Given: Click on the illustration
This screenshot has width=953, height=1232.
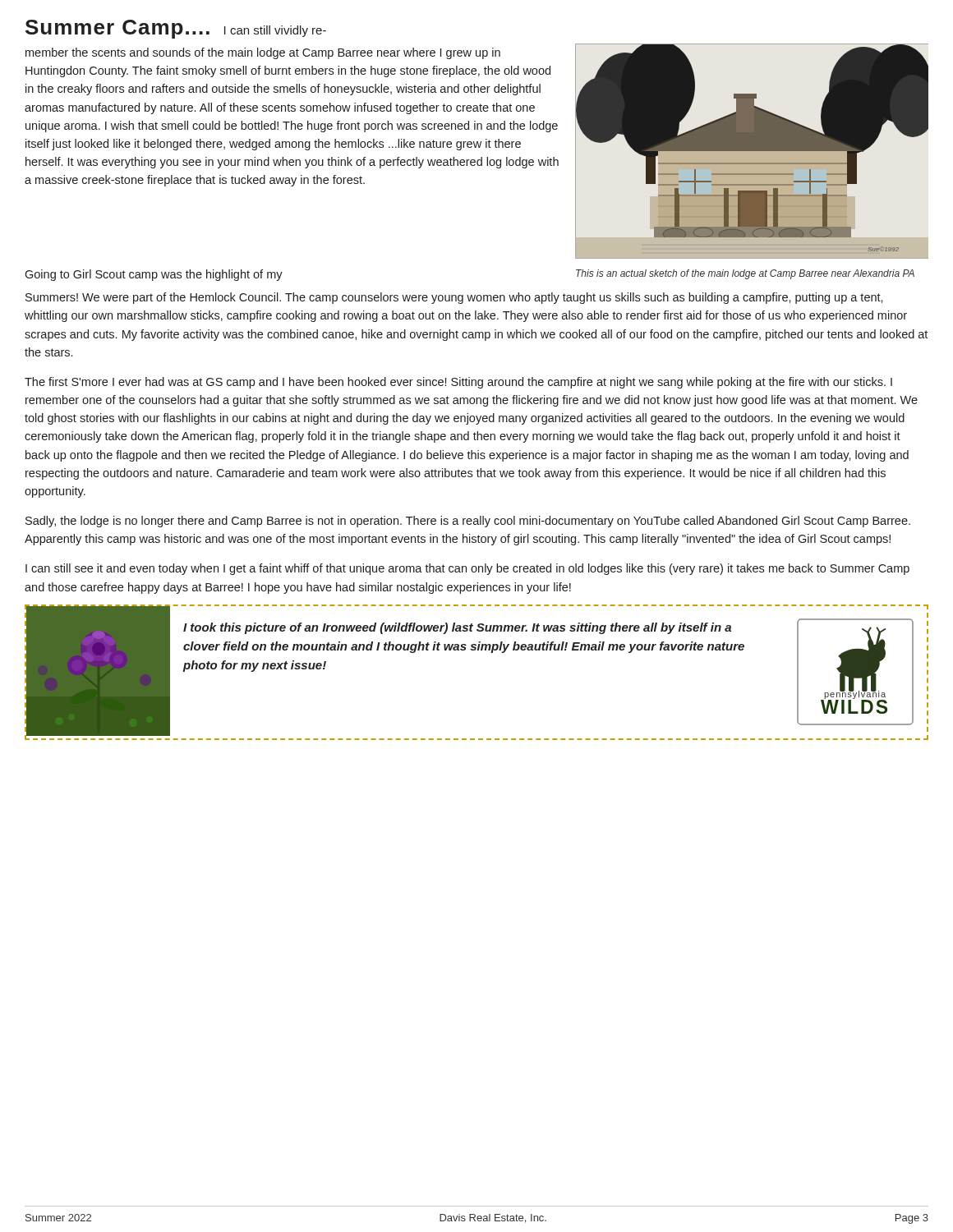Looking at the screenshot, I should tap(753, 151).
